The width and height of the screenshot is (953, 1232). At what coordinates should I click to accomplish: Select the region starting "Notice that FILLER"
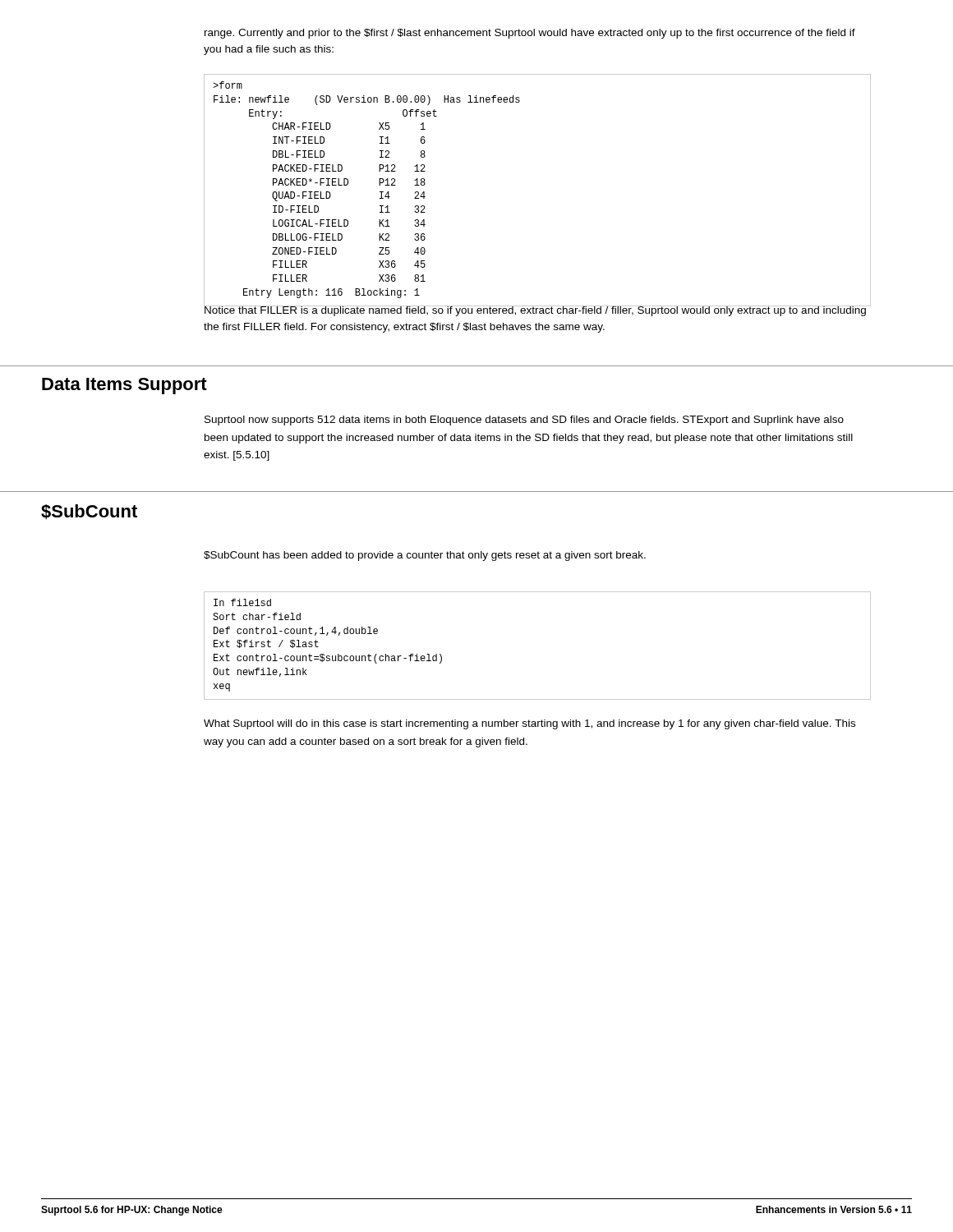[535, 318]
